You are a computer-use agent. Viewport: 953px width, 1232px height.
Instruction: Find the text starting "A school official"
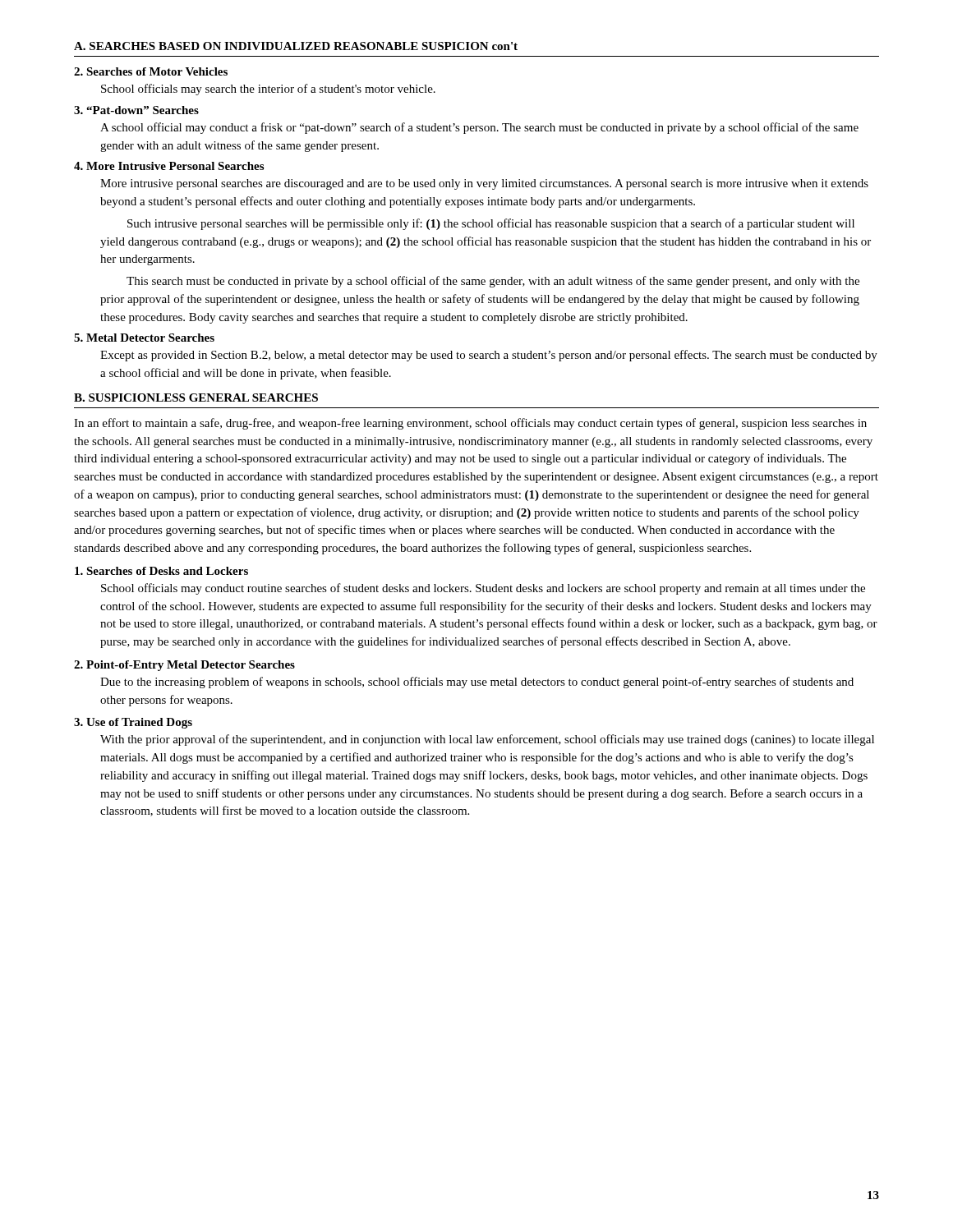click(x=479, y=136)
